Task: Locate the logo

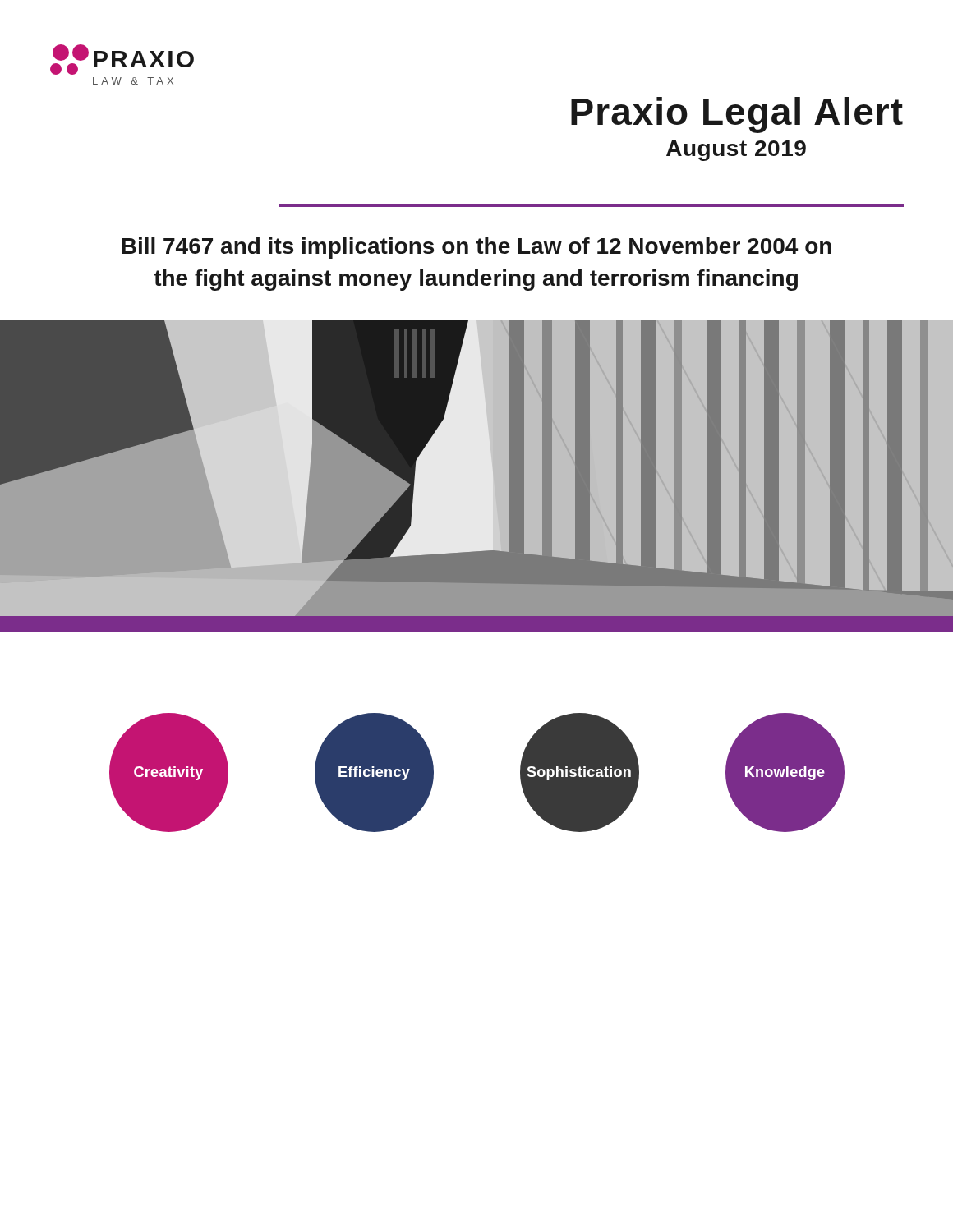Action: point(140,68)
